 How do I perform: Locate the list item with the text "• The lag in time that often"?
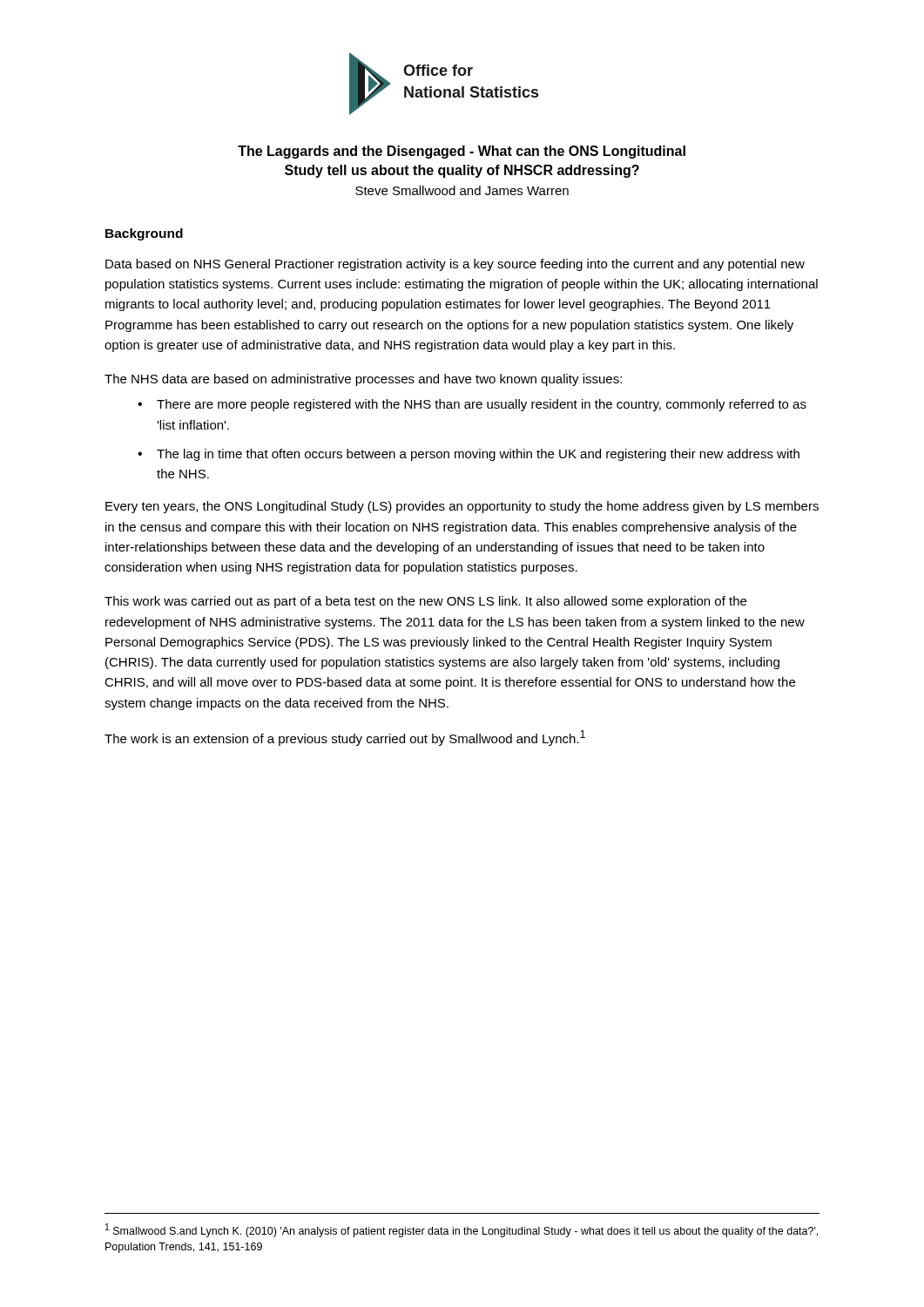pyautogui.click(x=479, y=464)
